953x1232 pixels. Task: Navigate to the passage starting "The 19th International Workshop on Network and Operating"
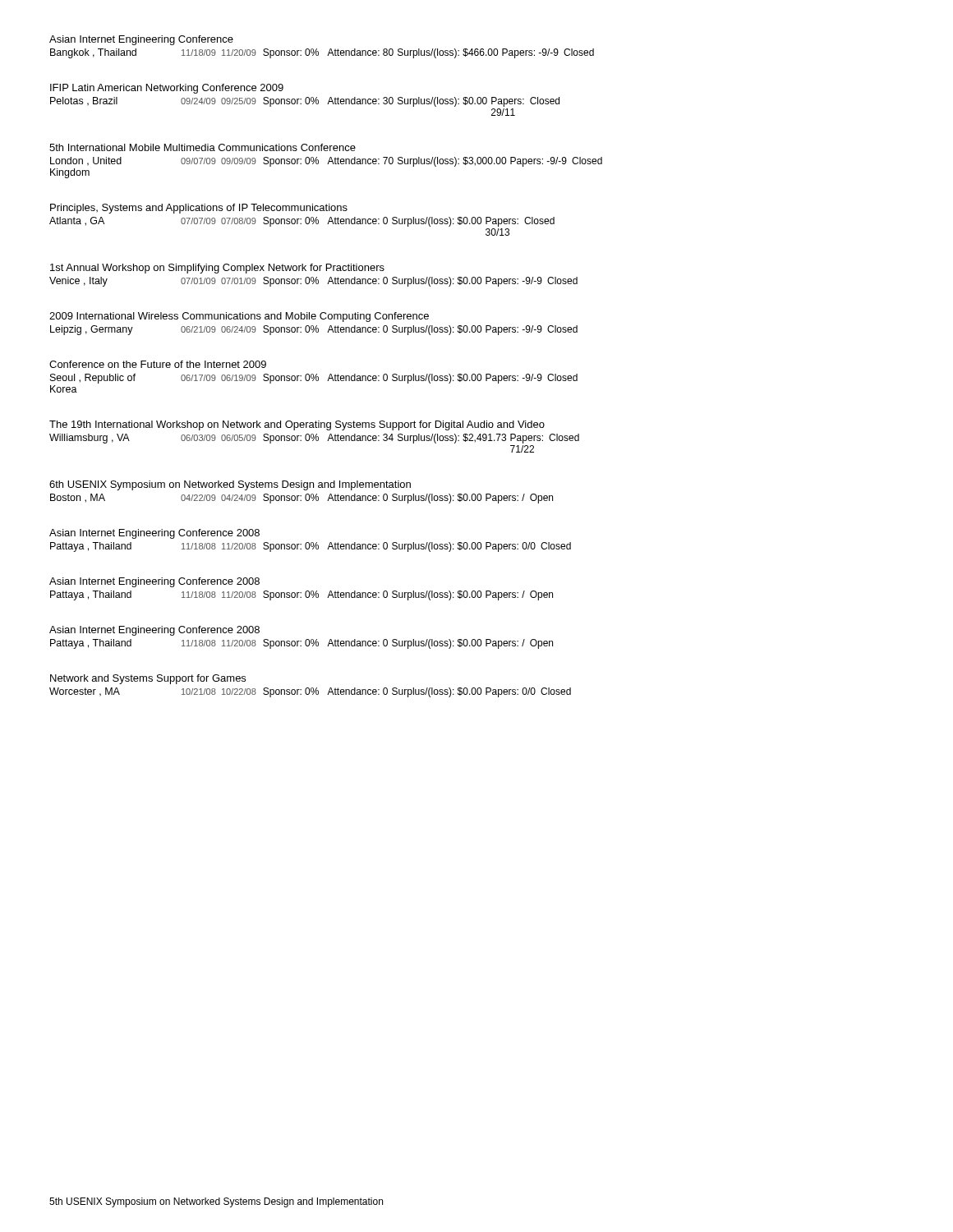(297, 424)
